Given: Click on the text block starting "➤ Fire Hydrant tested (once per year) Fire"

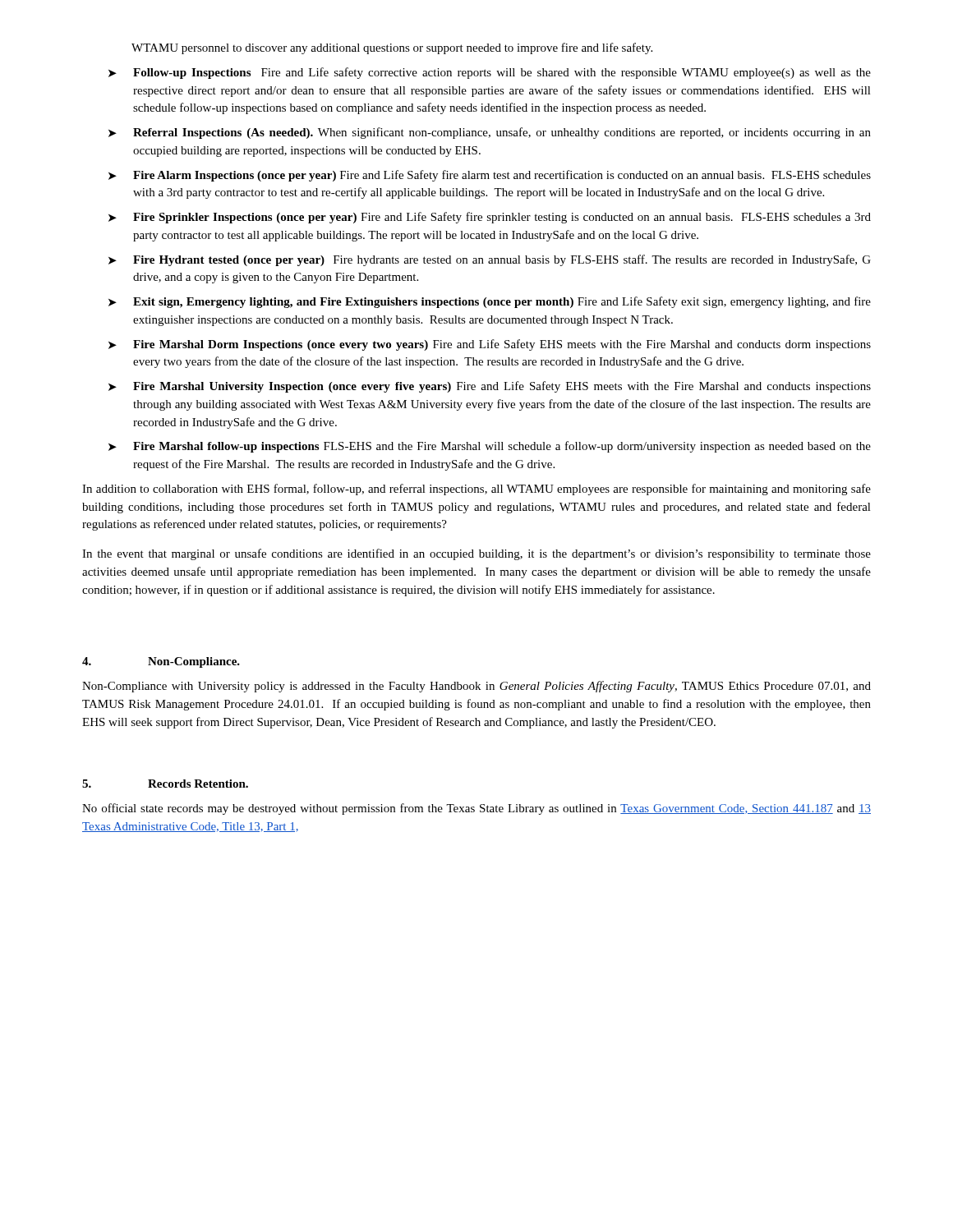Looking at the screenshot, I should tap(489, 269).
